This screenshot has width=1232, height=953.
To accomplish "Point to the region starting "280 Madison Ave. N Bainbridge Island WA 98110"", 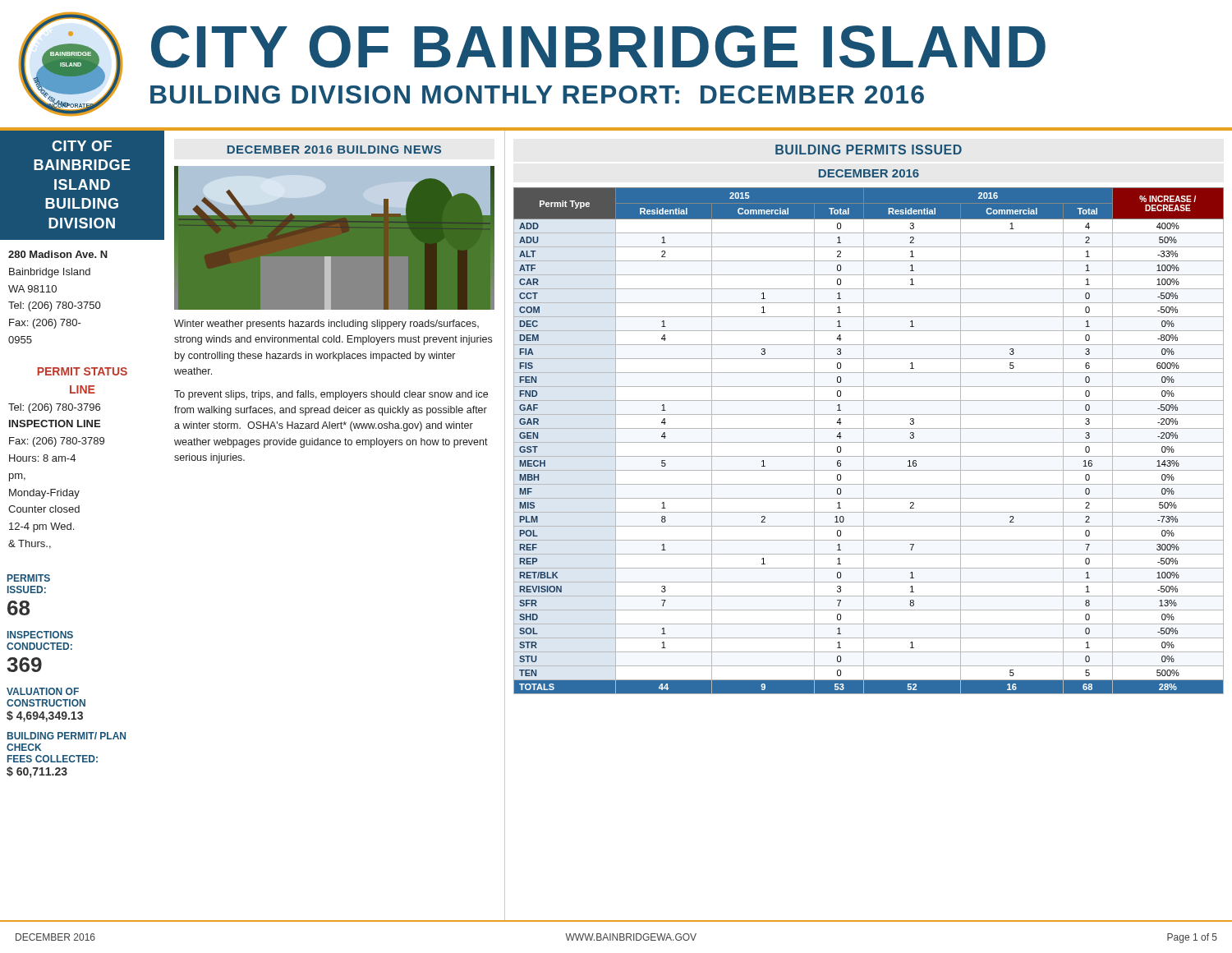I will point(82,298).
